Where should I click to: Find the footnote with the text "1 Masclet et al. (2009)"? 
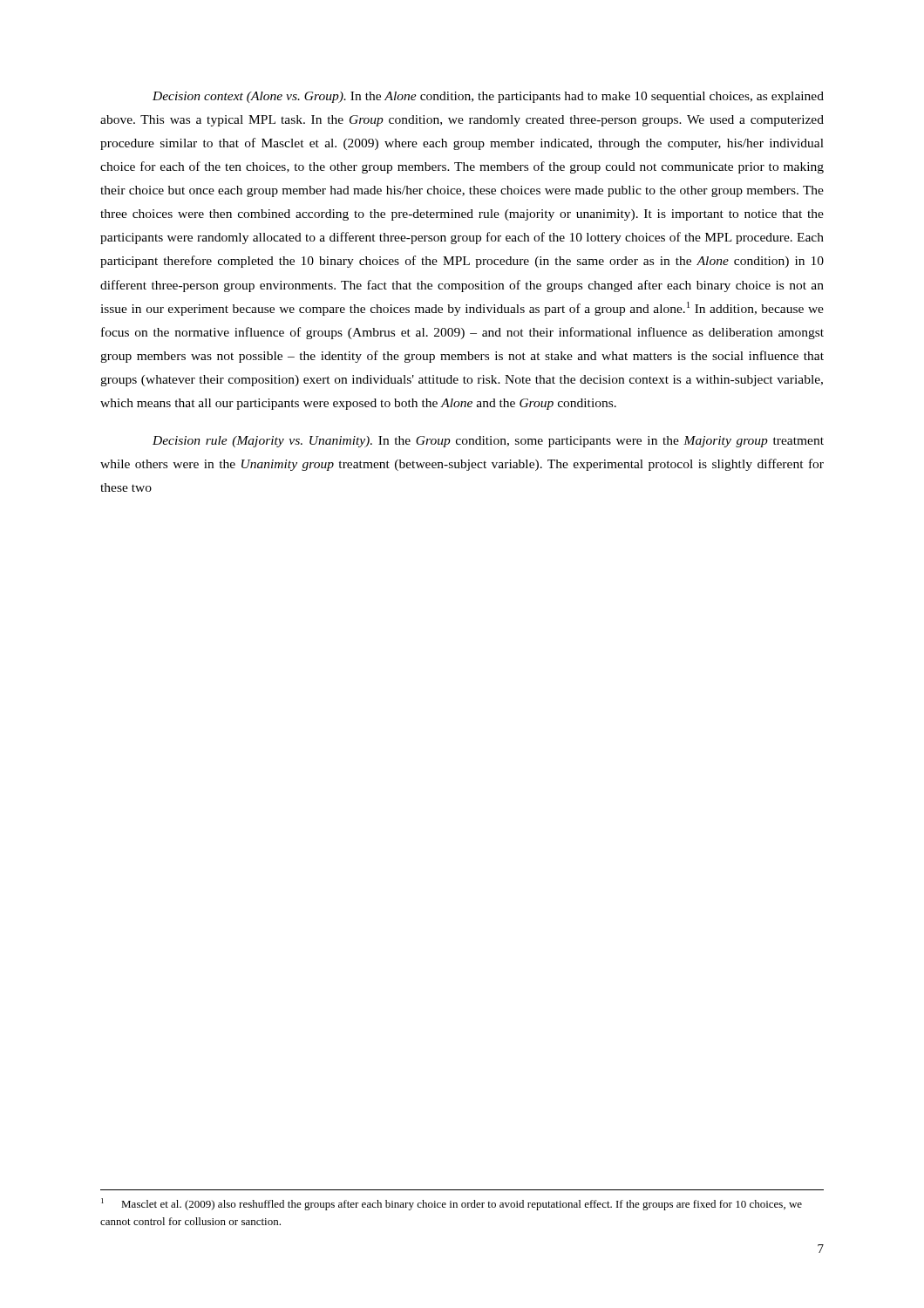pos(462,1212)
